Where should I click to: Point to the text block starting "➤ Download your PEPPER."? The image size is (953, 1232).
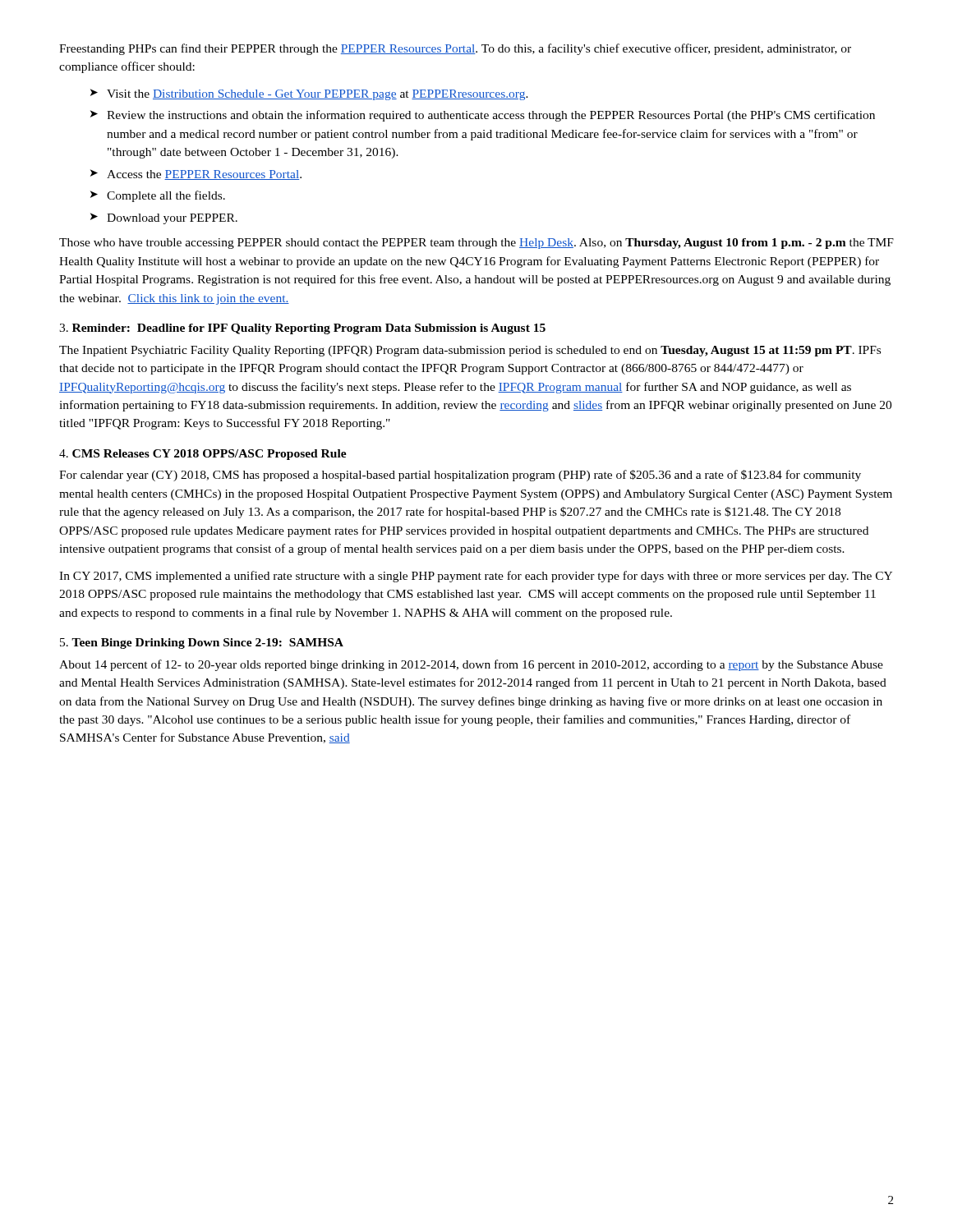pyautogui.click(x=164, y=218)
